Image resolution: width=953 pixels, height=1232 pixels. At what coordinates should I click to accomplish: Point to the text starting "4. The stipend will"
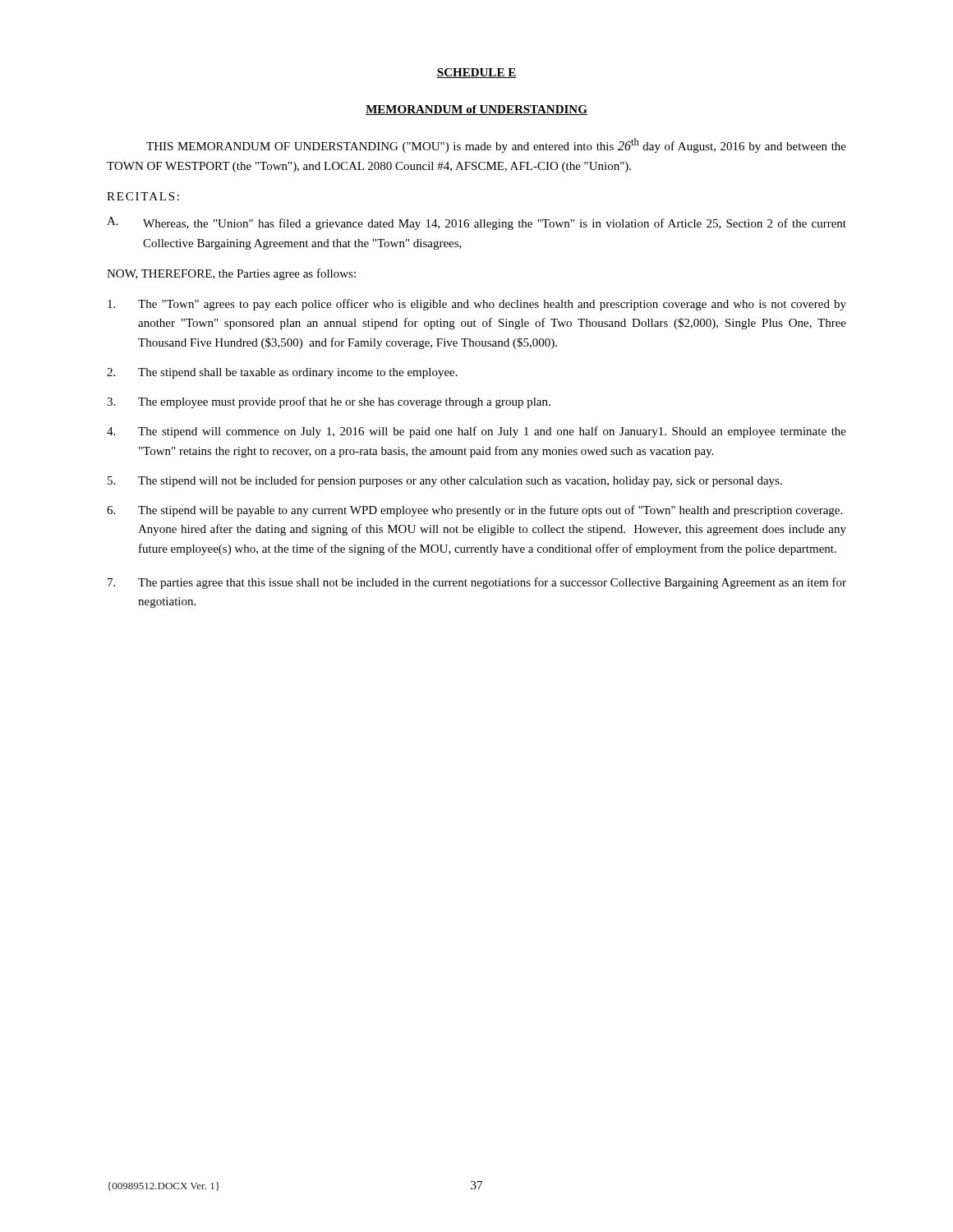pyautogui.click(x=476, y=442)
